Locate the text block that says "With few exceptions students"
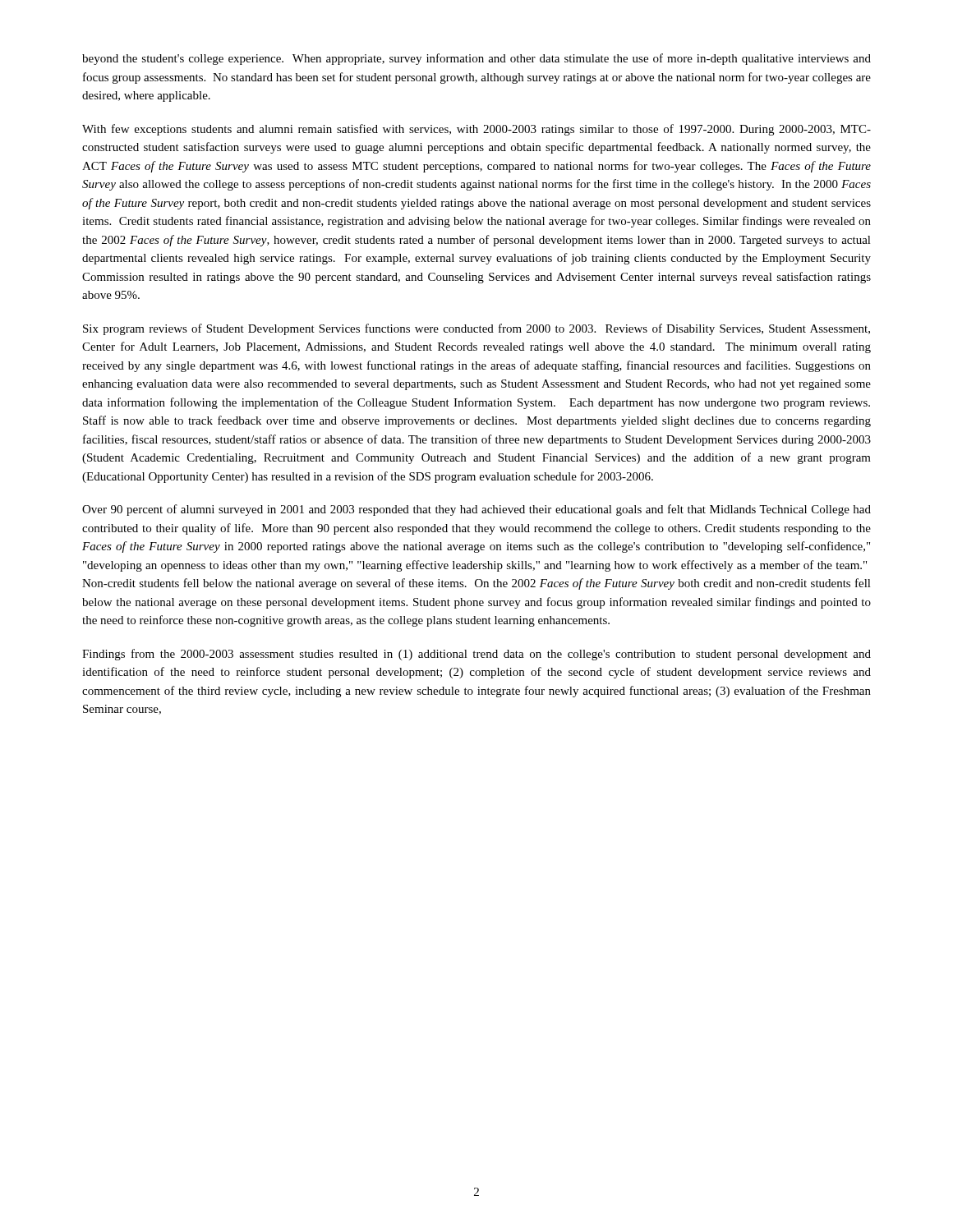Image resolution: width=953 pixels, height=1232 pixels. point(476,212)
